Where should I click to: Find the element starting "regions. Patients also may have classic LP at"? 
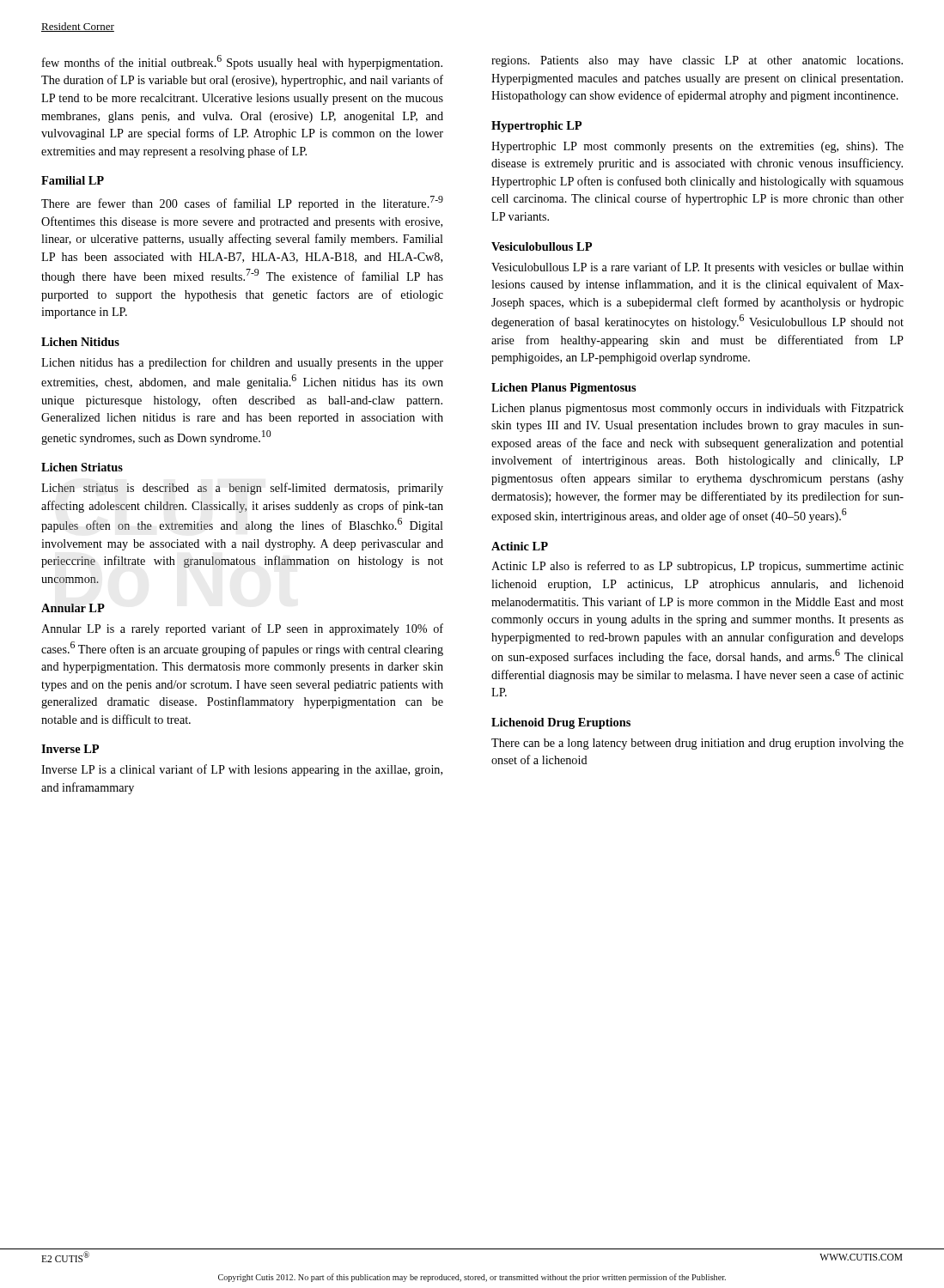[697, 78]
